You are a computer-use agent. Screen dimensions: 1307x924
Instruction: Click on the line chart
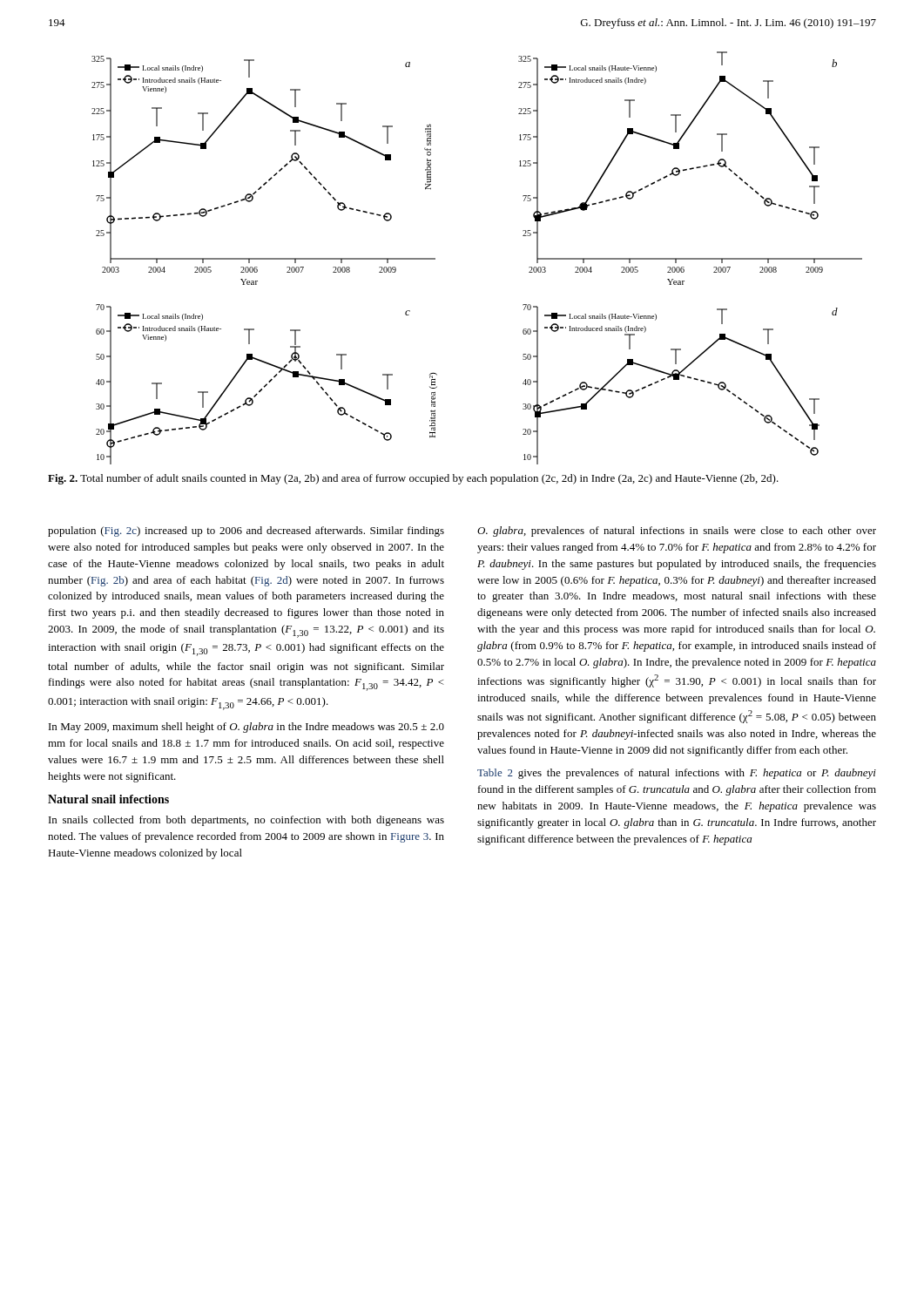[x=462, y=252]
